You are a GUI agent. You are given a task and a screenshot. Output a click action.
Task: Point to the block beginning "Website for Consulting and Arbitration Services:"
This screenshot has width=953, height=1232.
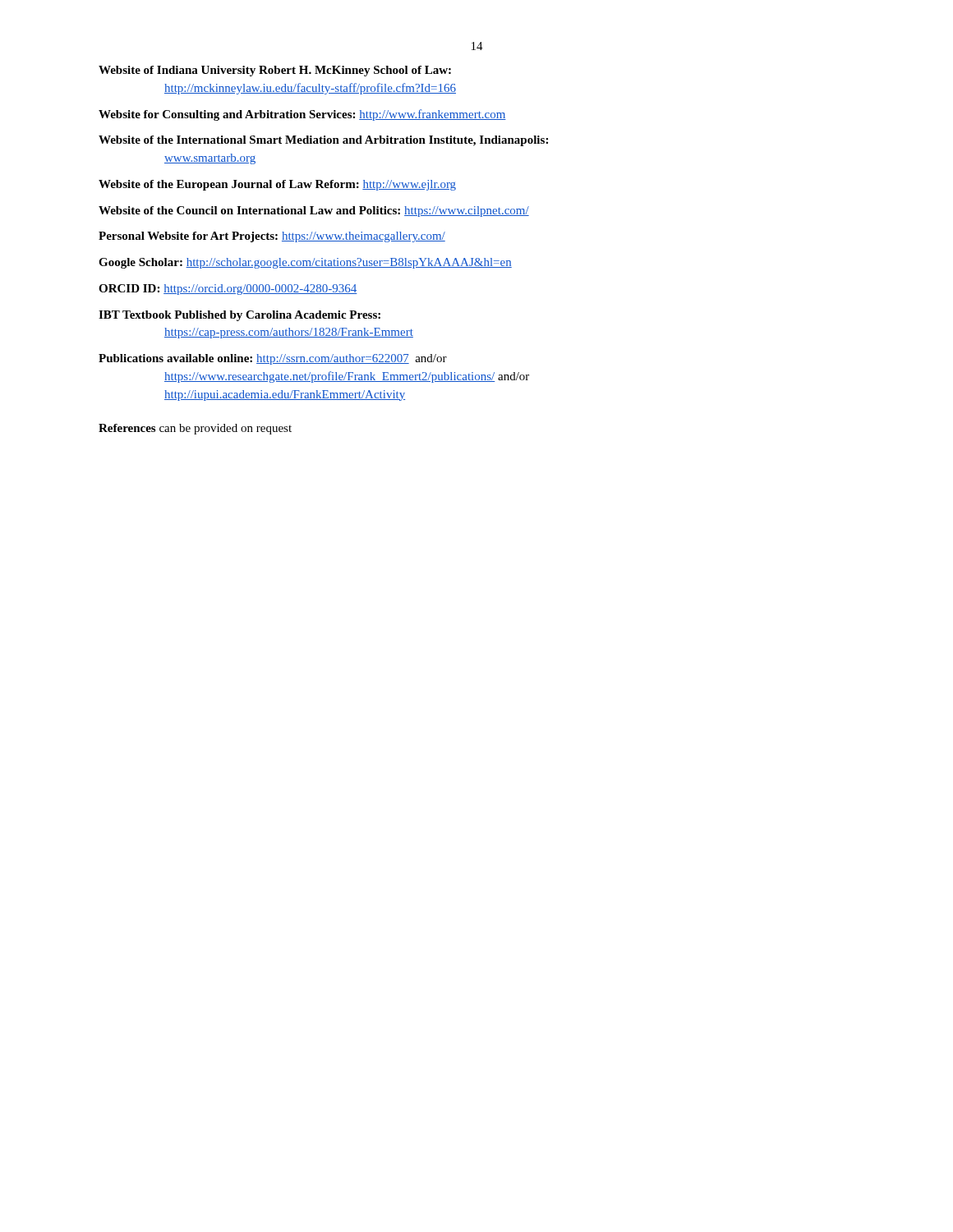(302, 114)
